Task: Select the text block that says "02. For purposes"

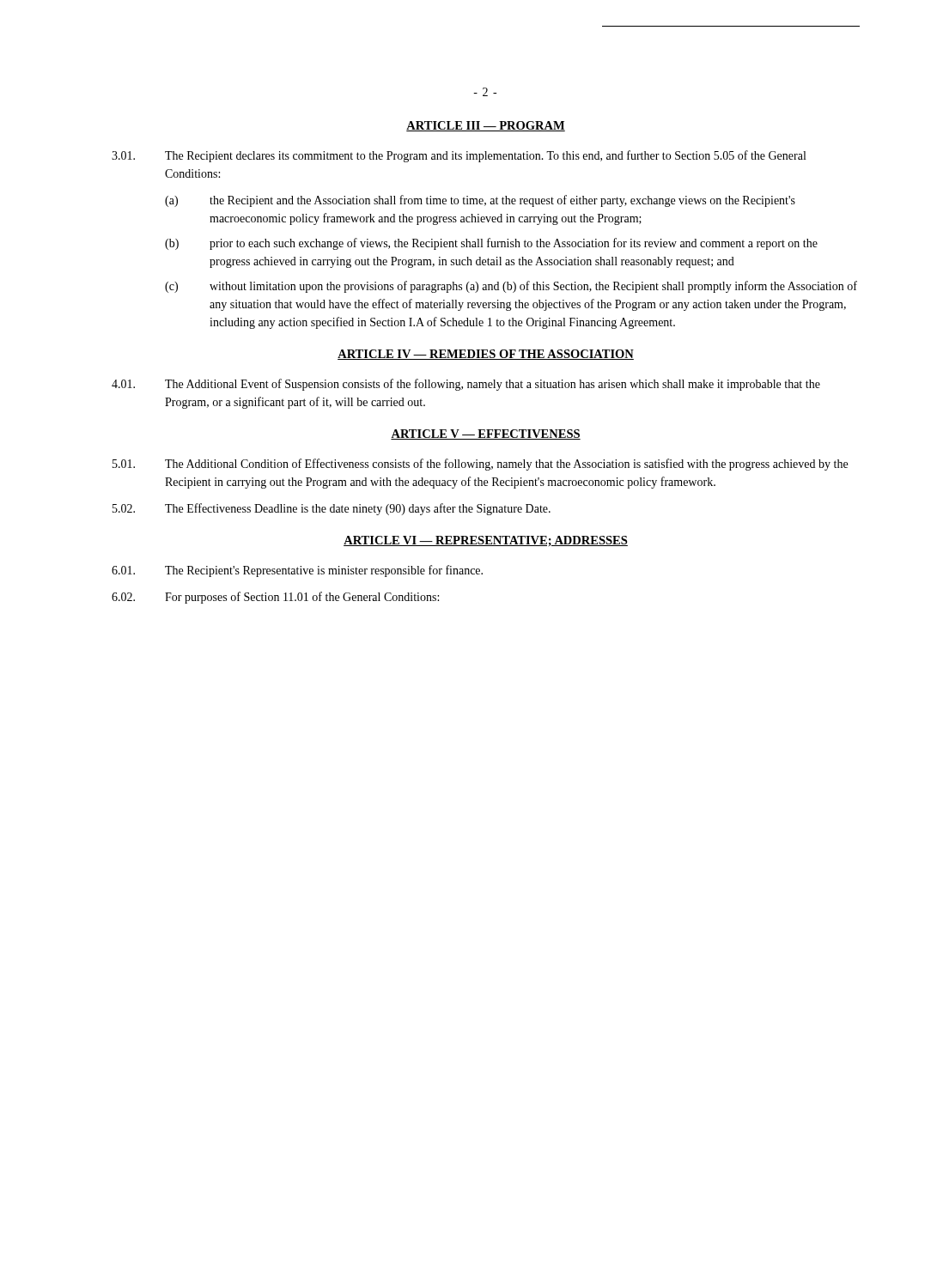Action: [275, 598]
